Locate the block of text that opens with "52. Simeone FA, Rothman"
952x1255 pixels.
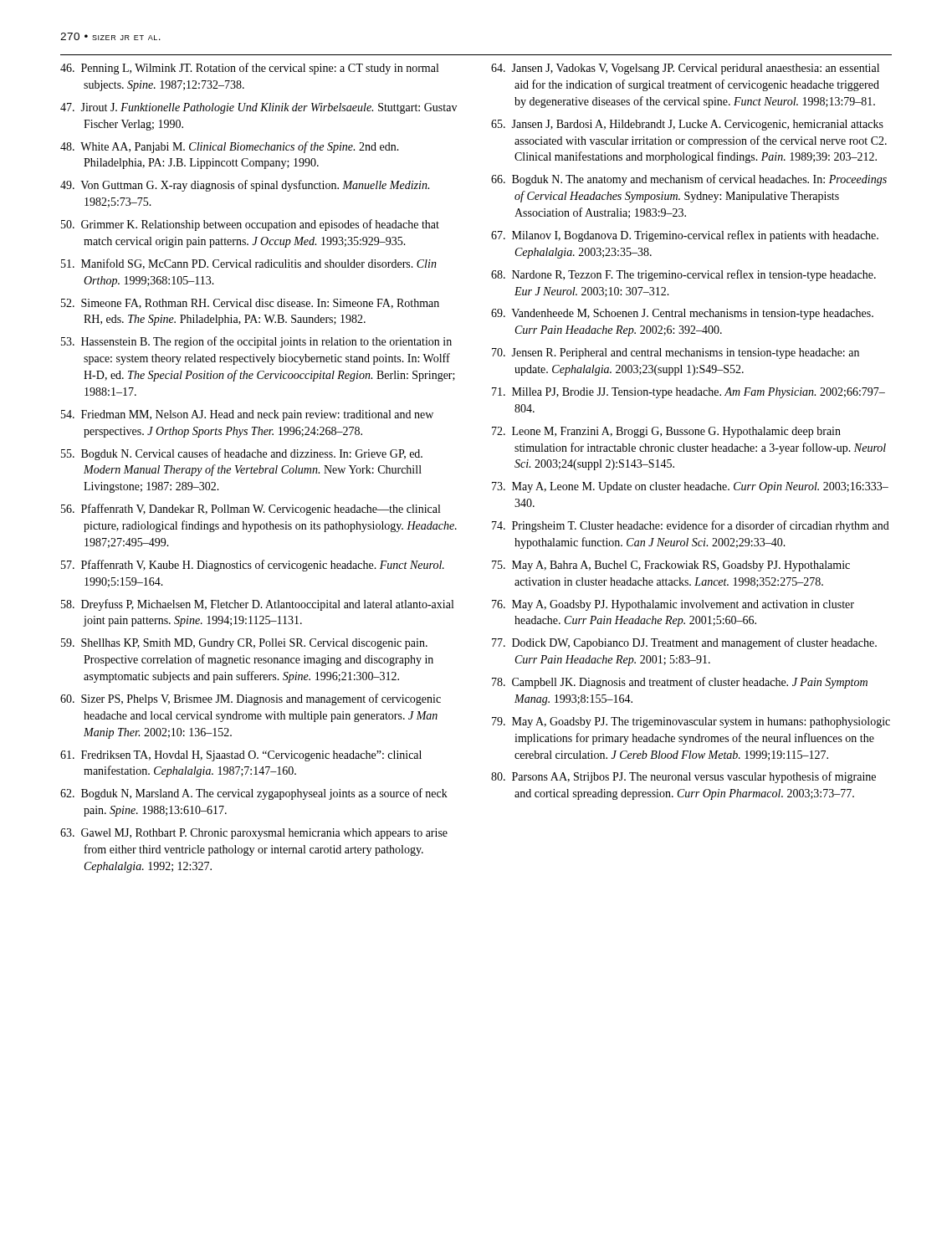click(250, 311)
